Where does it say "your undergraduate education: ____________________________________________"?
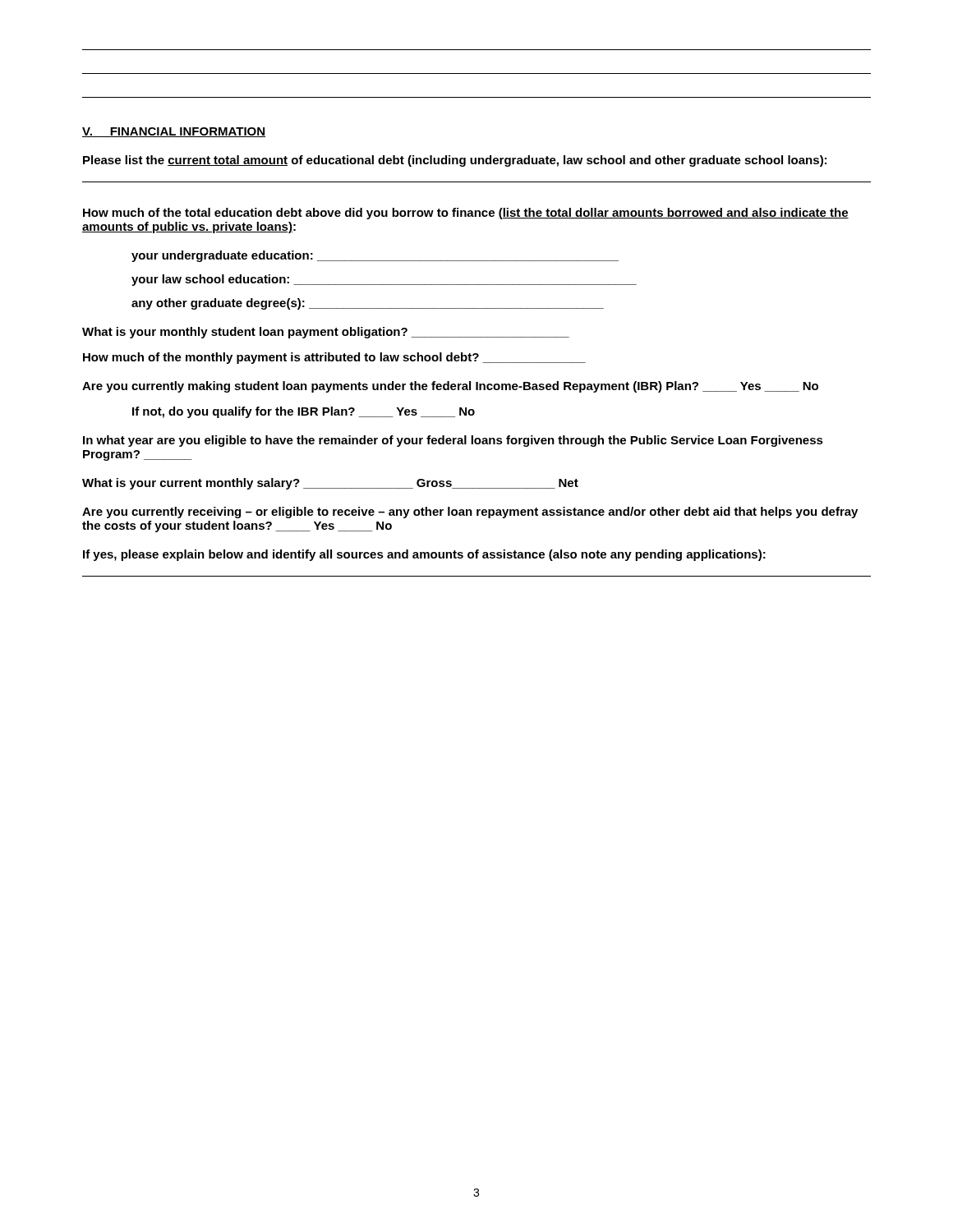 point(375,255)
